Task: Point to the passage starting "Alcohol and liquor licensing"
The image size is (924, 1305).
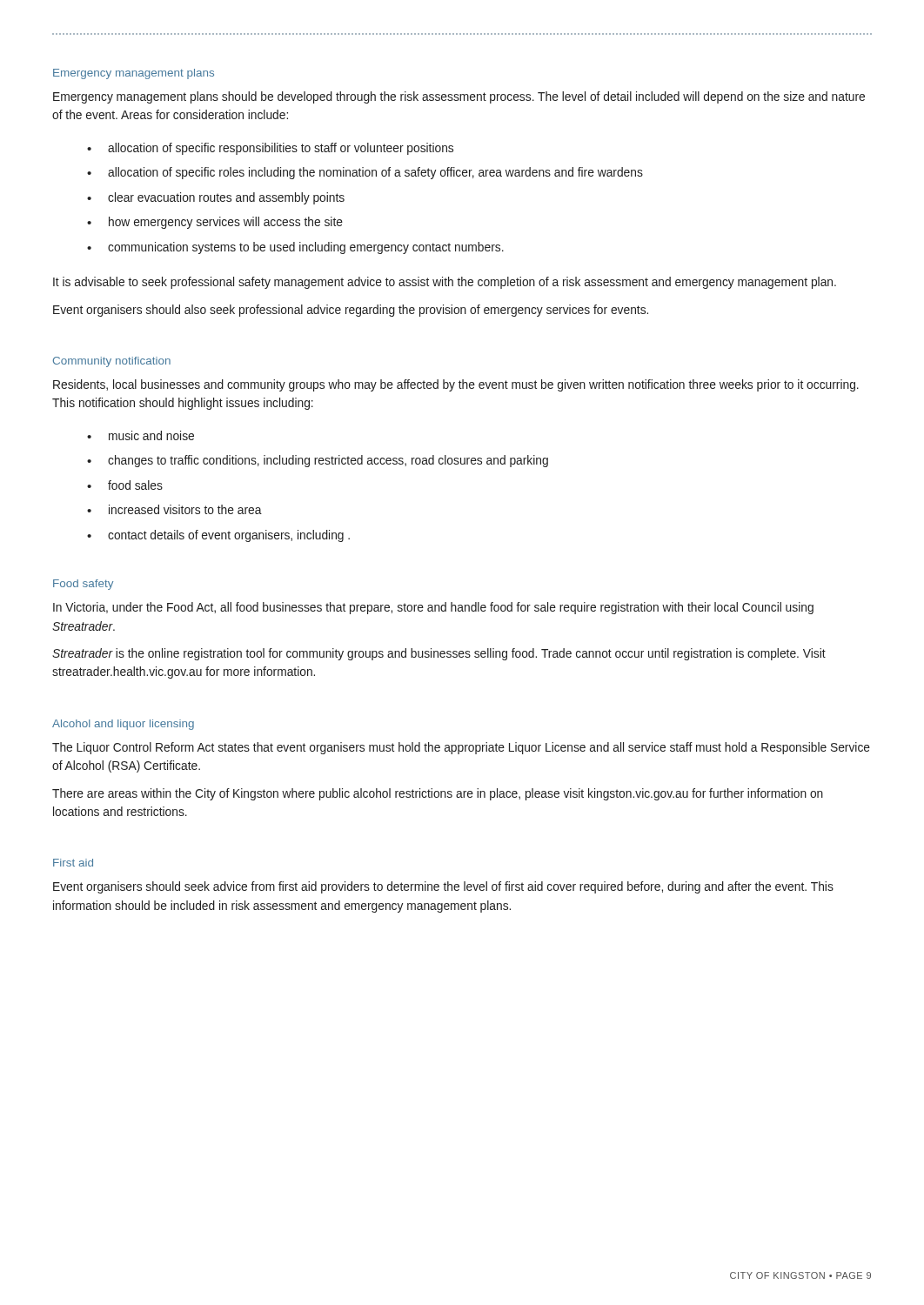Action: pos(123,723)
